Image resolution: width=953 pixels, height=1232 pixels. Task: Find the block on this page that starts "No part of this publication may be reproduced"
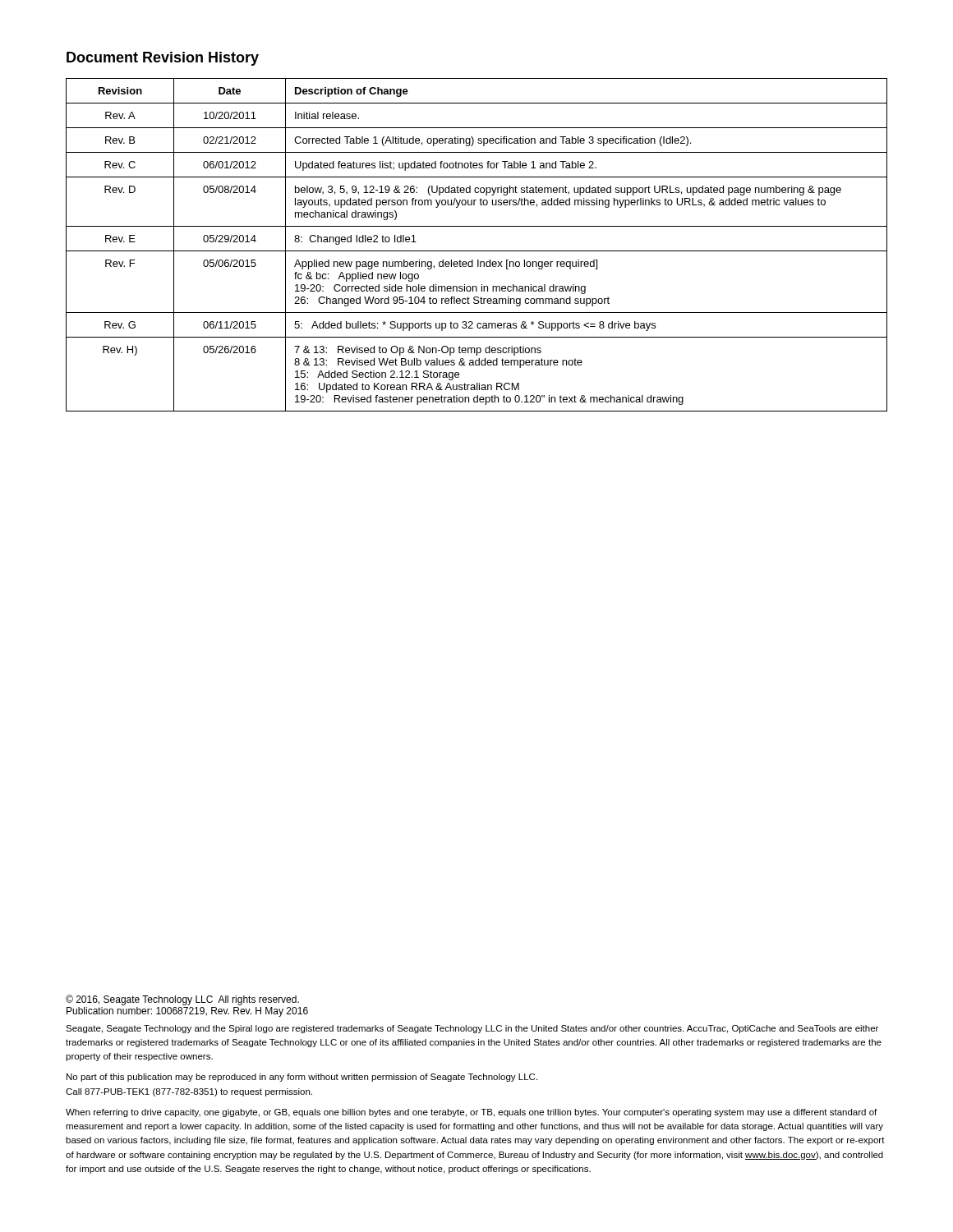302,1084
